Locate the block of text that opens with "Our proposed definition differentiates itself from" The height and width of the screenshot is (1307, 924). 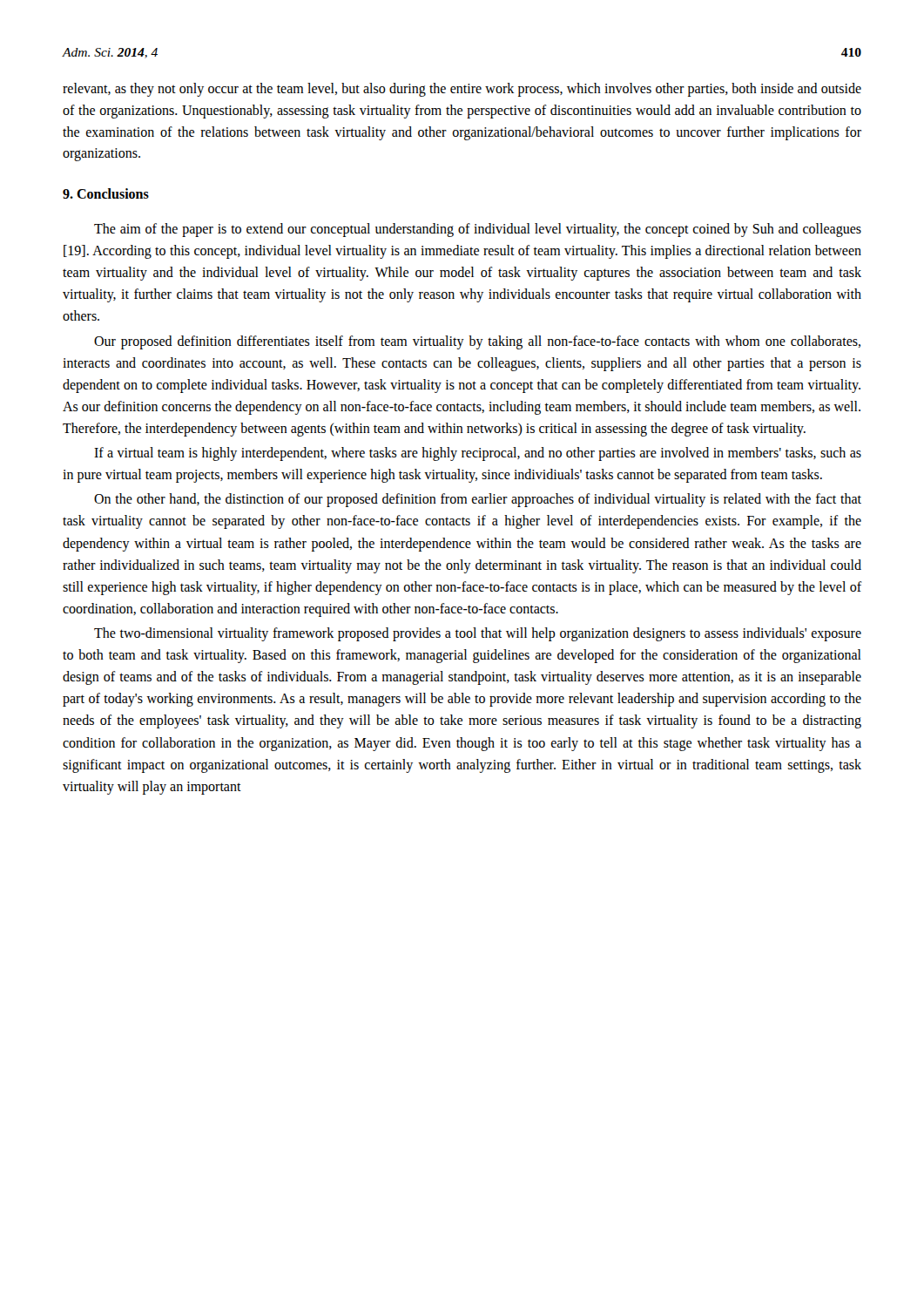click(x=462, y=384)
